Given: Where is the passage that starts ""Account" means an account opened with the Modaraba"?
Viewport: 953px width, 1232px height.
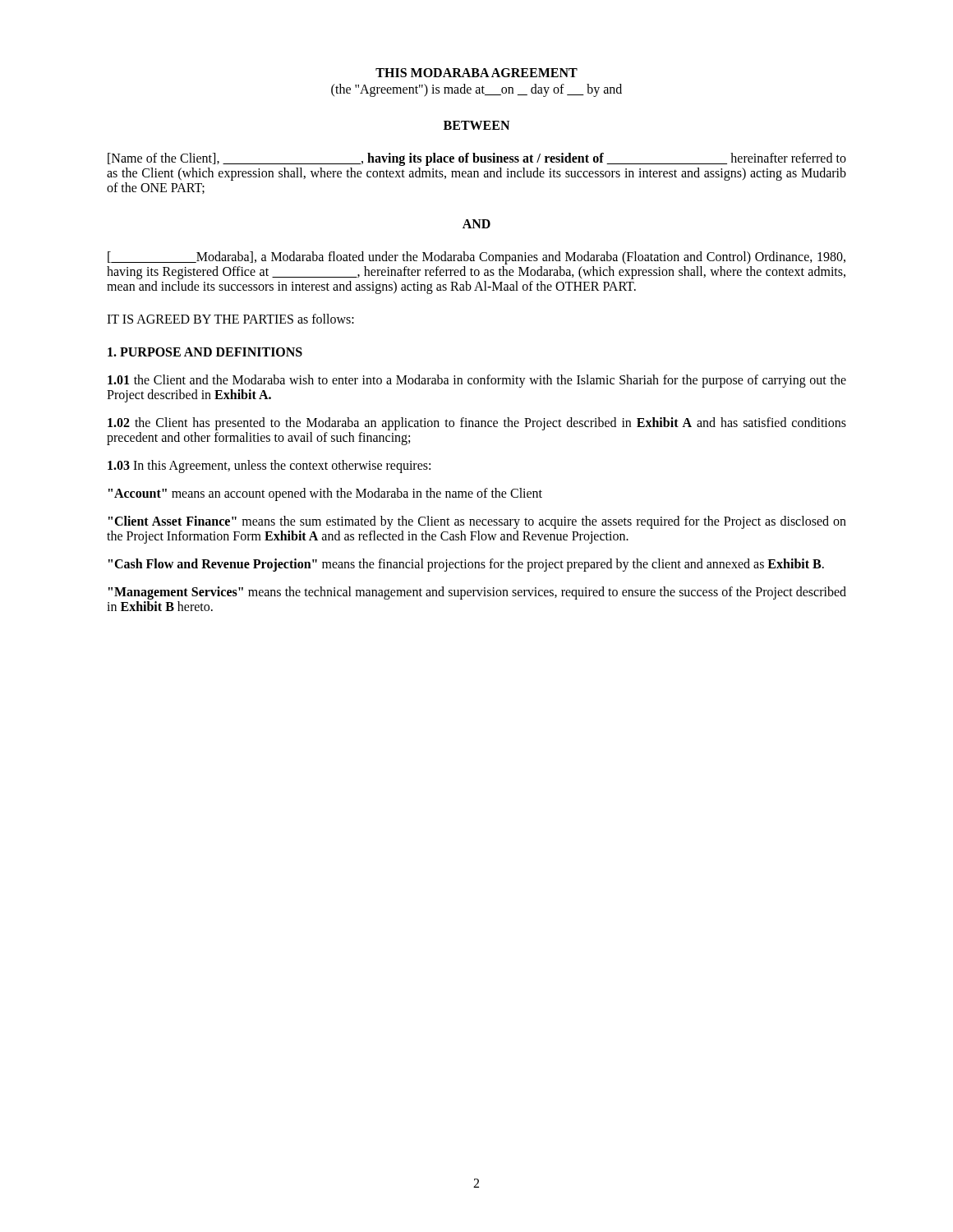Looking at the screenshot, I should [x=325, y=493].
